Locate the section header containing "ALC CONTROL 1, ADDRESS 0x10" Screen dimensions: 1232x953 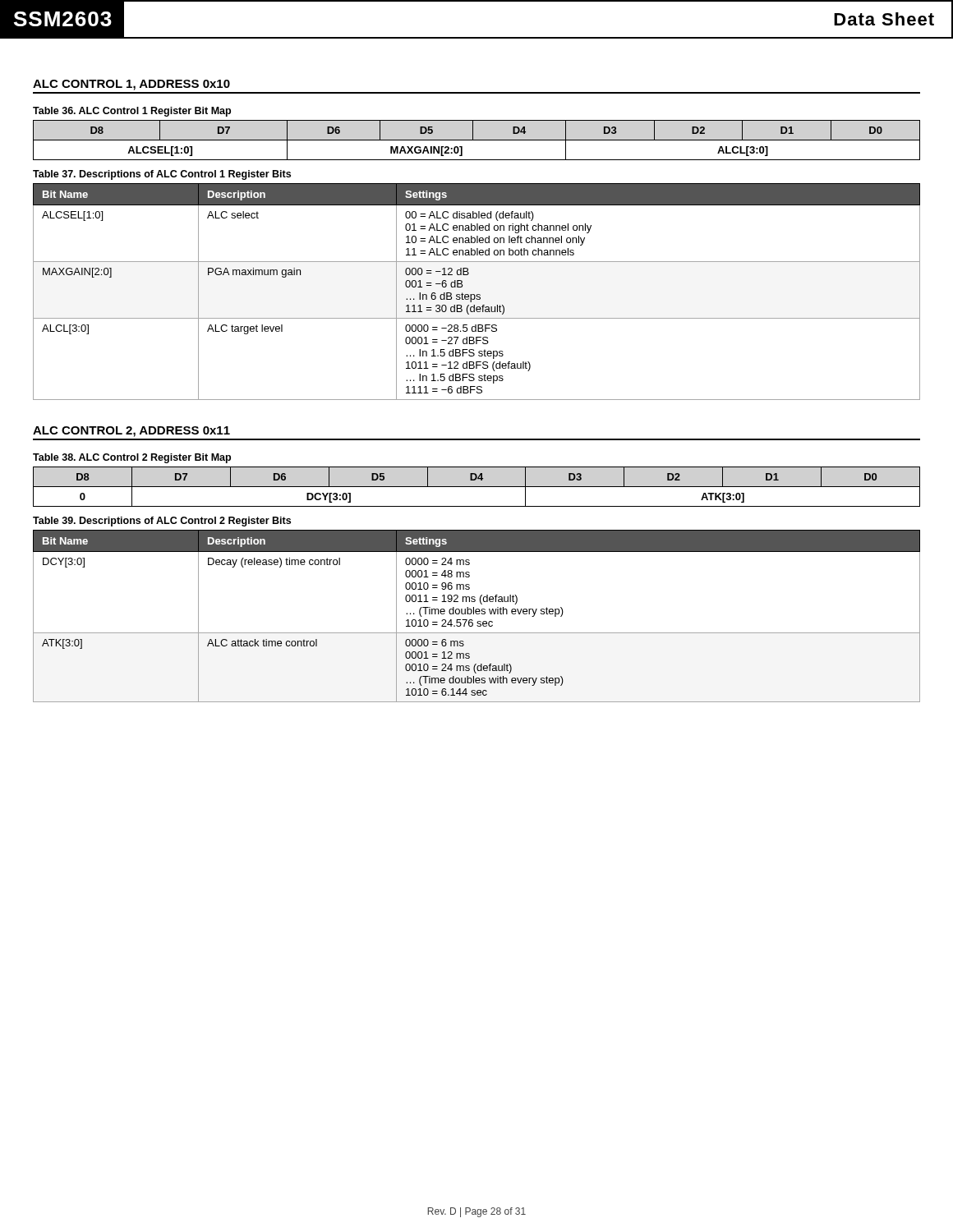coord(131,83)
